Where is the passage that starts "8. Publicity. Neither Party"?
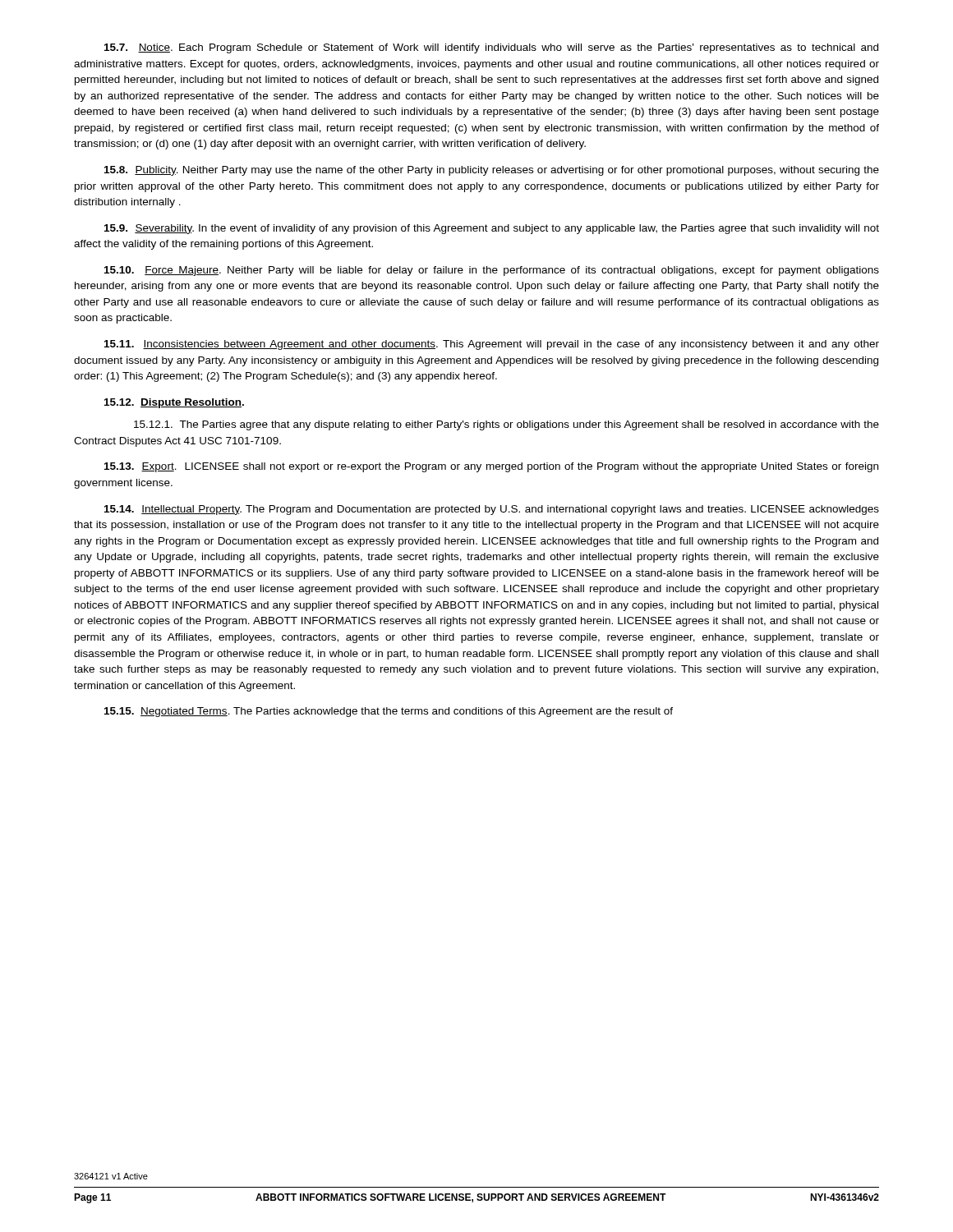The height and width of the screenshot is (1232, 953). click(x=476, y=186)
